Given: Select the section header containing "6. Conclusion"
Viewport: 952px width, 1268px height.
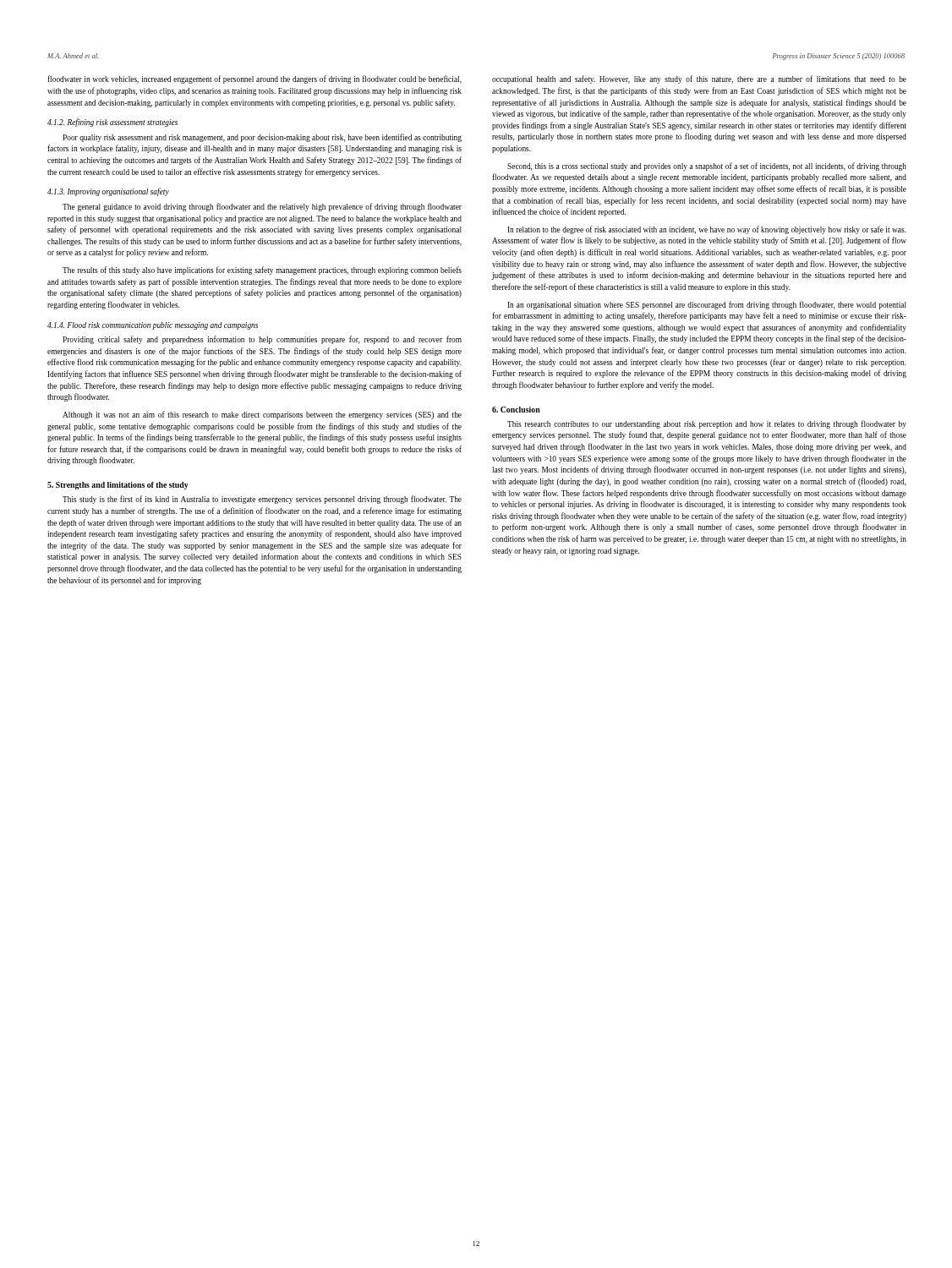Looking at the screenshot, I should click(516, 410).
